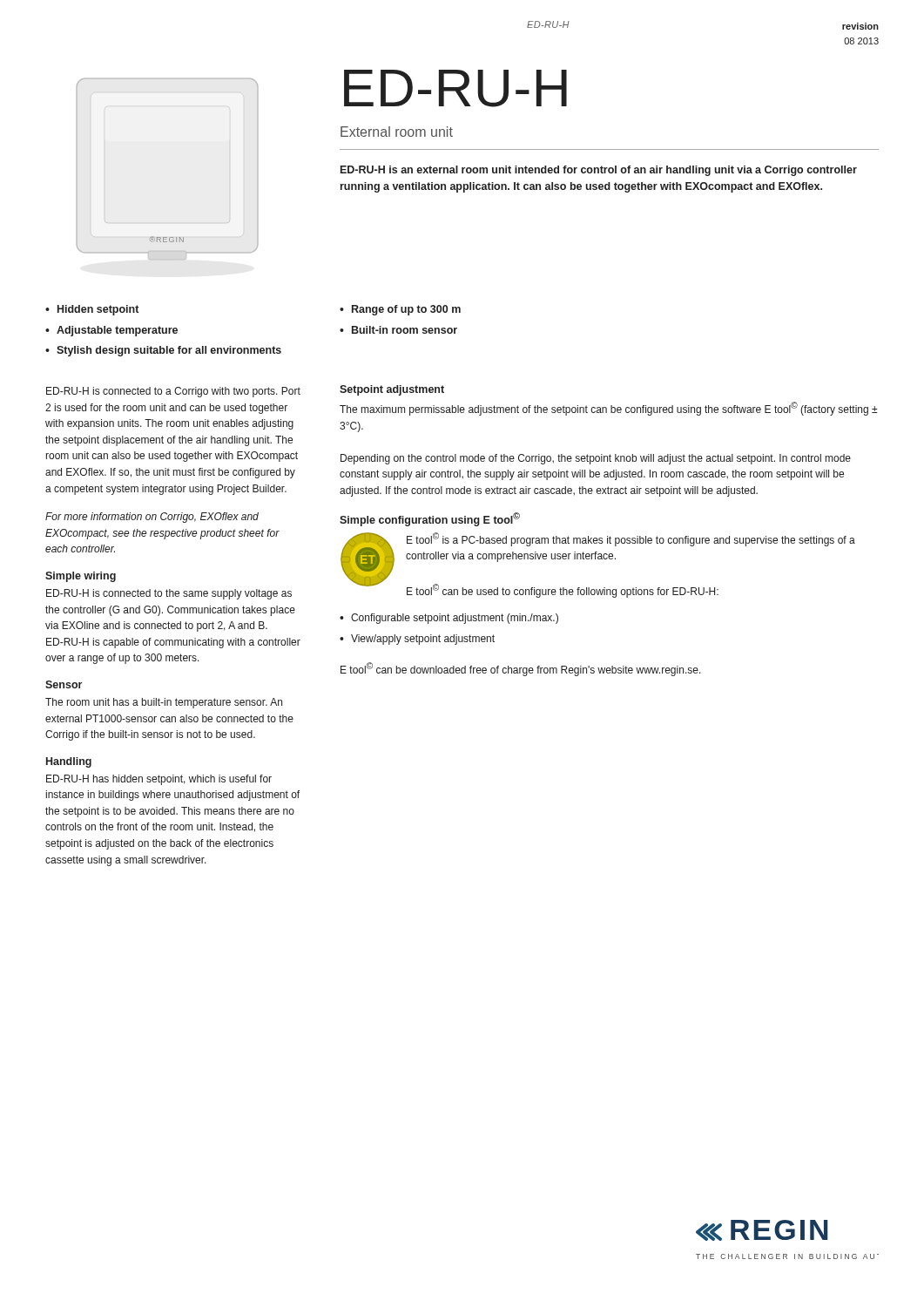Locate the text "Simple wiring"

pyautogui.click(x=81, y=576)
